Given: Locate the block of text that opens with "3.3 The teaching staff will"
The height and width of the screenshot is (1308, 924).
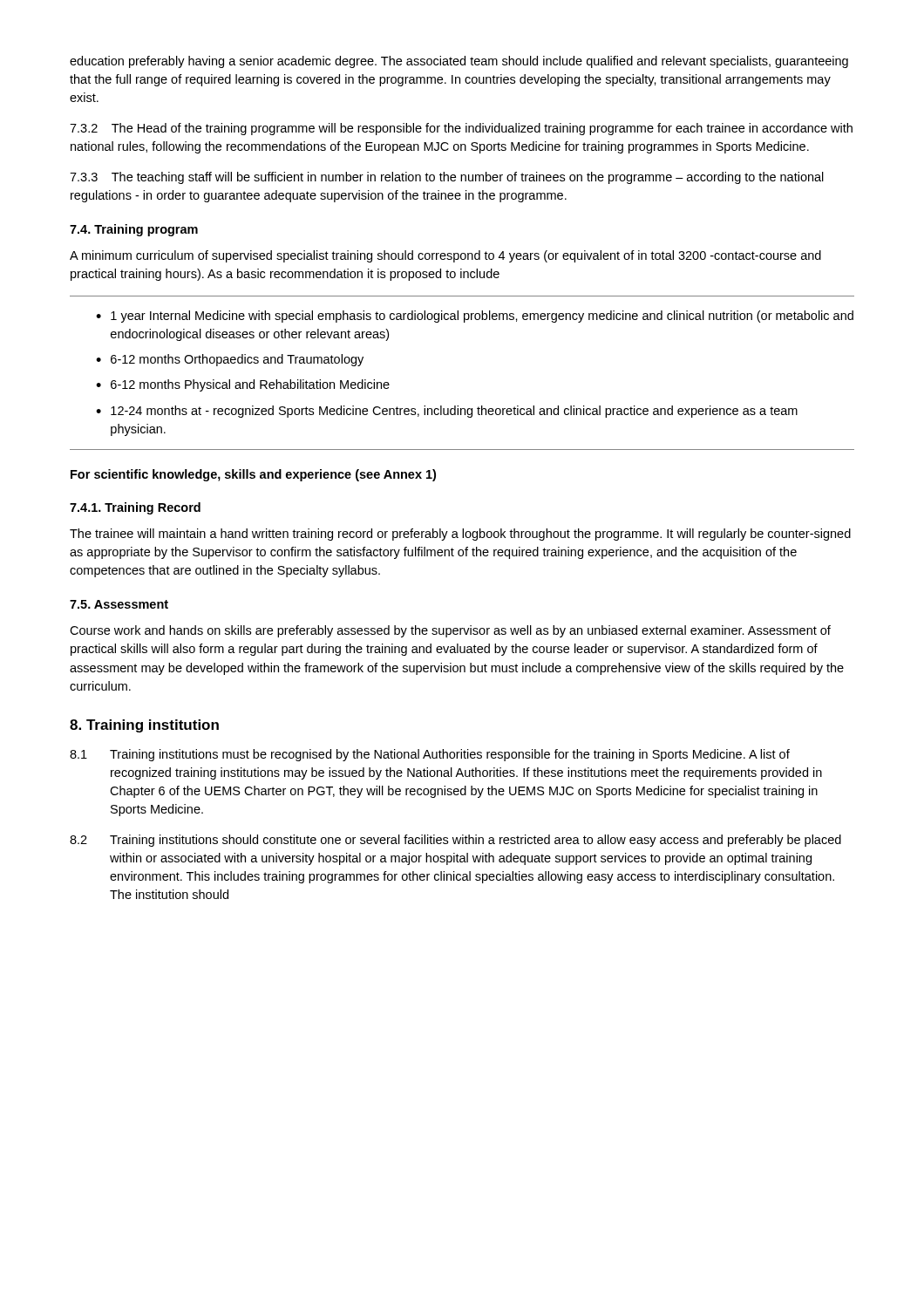Looking at the screenshot, I should (462, 187).
